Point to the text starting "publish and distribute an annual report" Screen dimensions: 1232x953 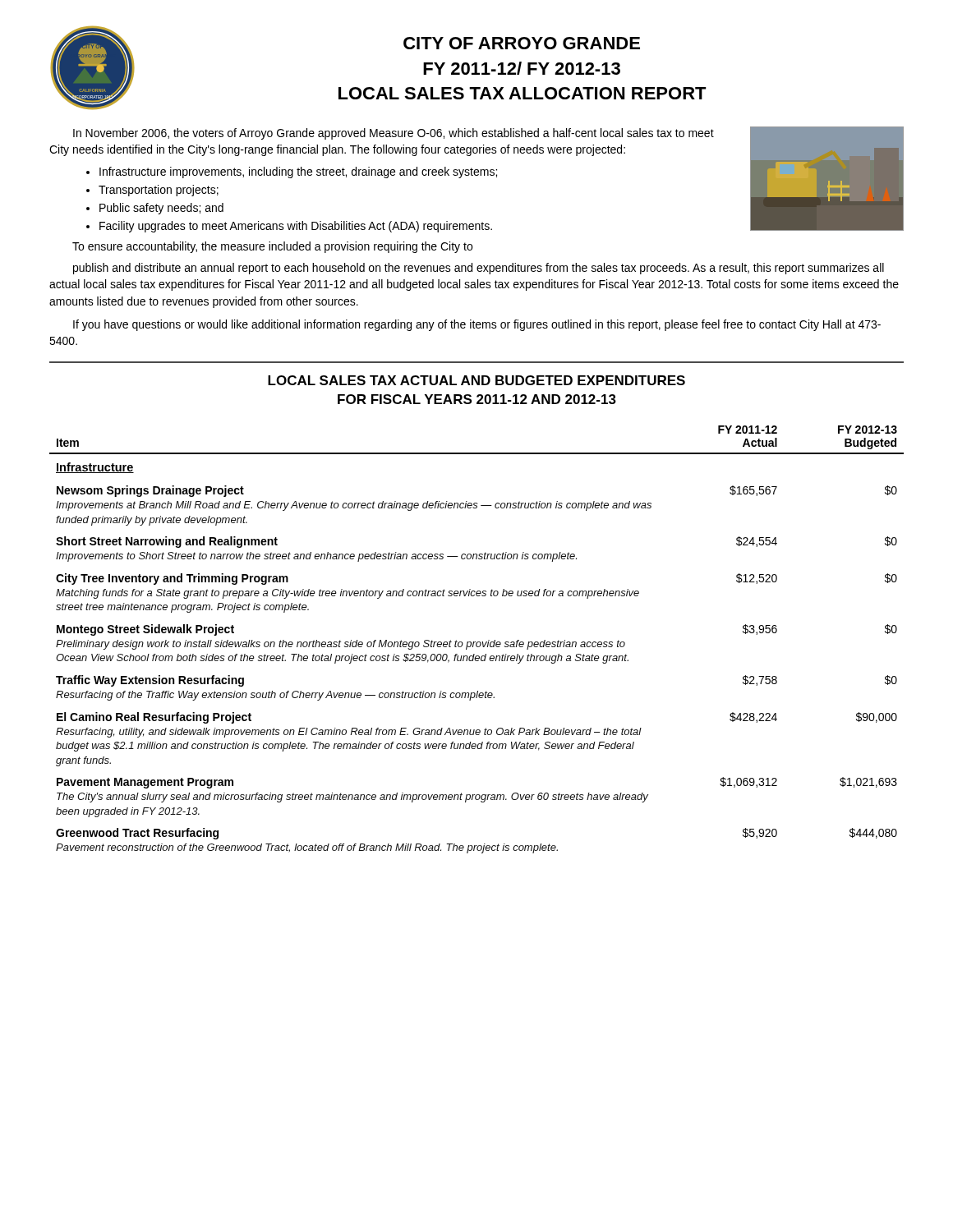479,269
